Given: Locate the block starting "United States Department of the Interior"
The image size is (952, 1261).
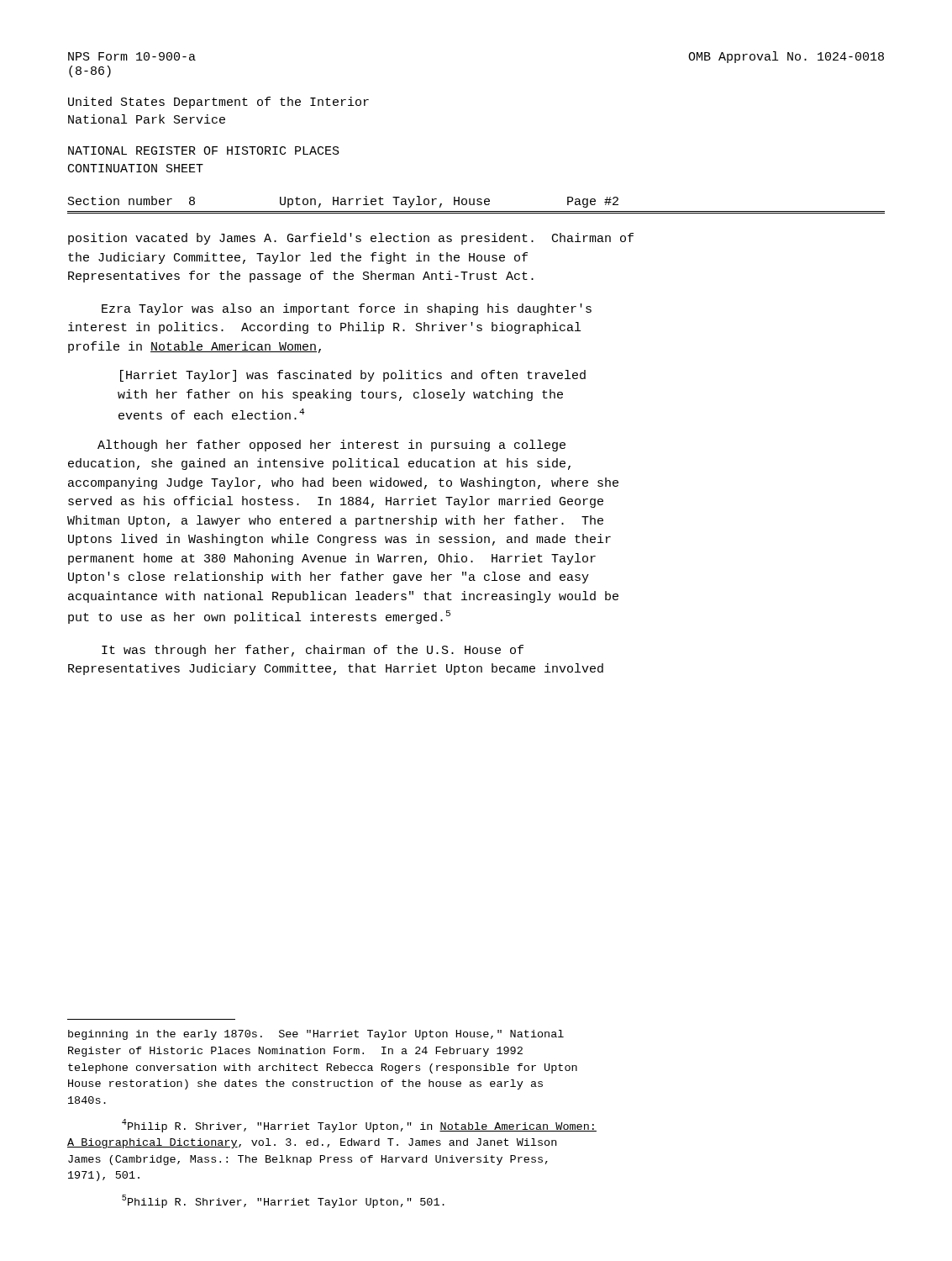Looking at the screenshot, I should (x=218, y=112).
